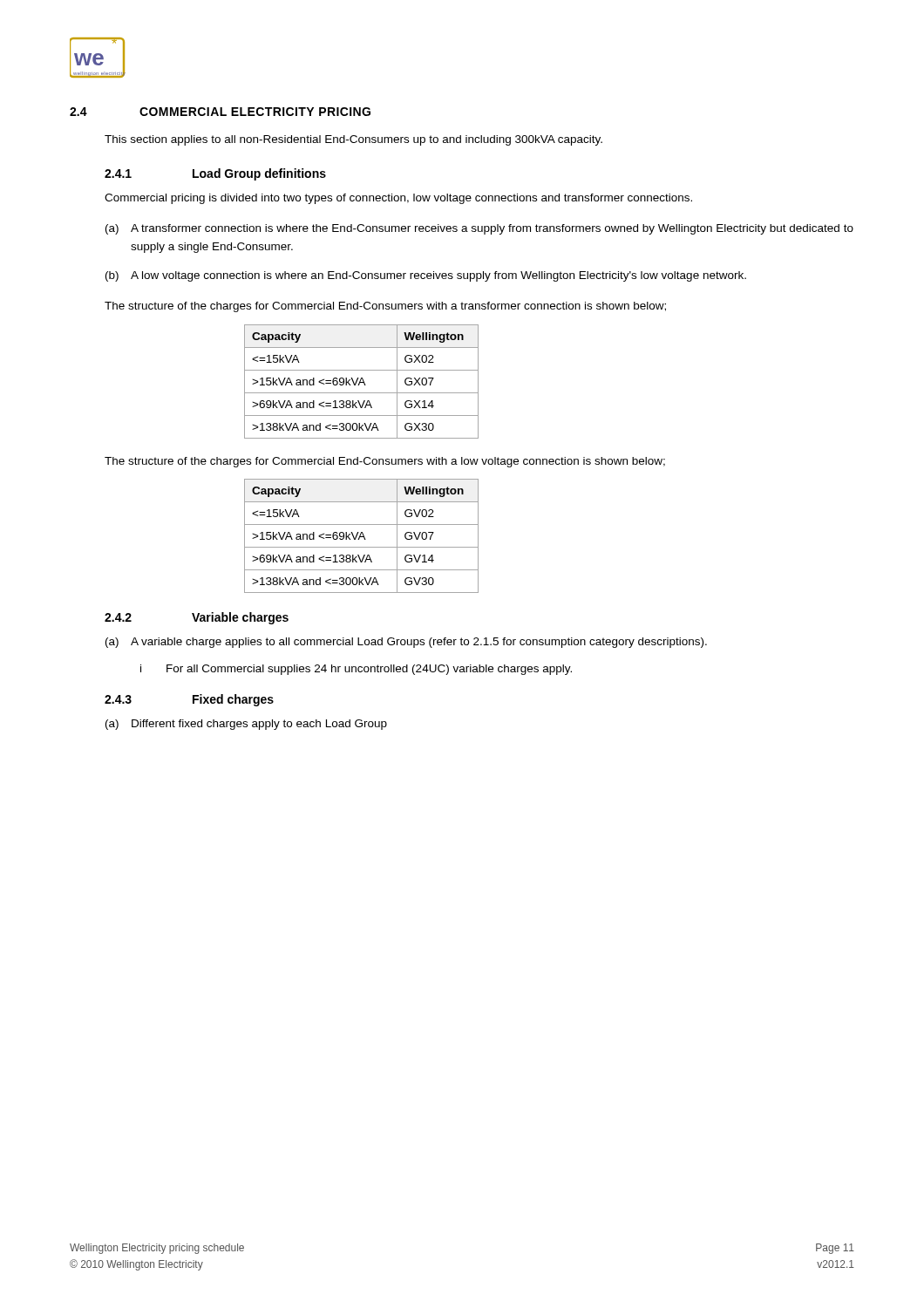Locate the section header that says "2.4.1 Load Group definitions"
Image resolution: width=924 pixels, height=1308 pixels.
click(215, 173)
